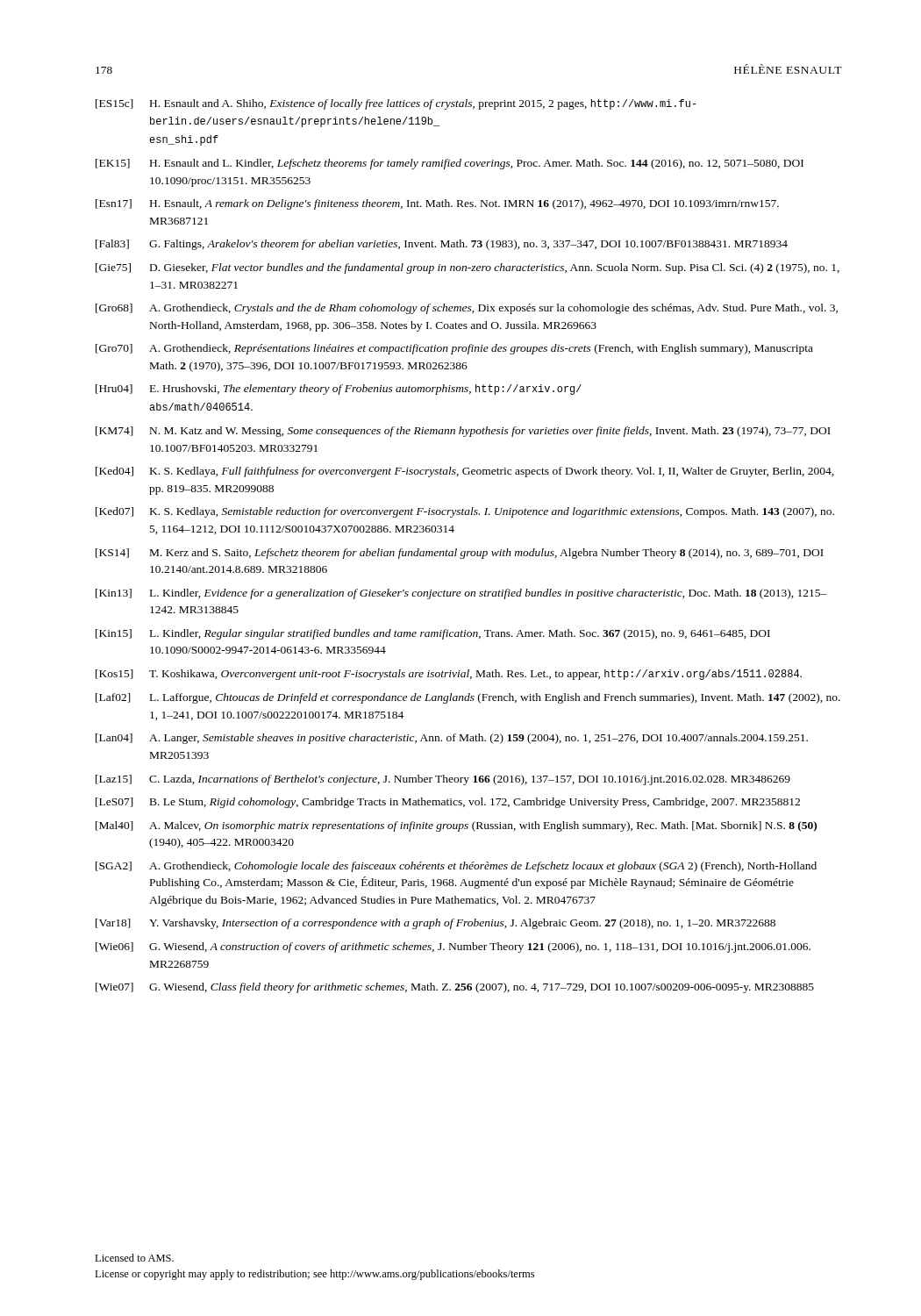Click on the text starting "[ES15c] H. Esnault and A."

(x=396, y=104)
